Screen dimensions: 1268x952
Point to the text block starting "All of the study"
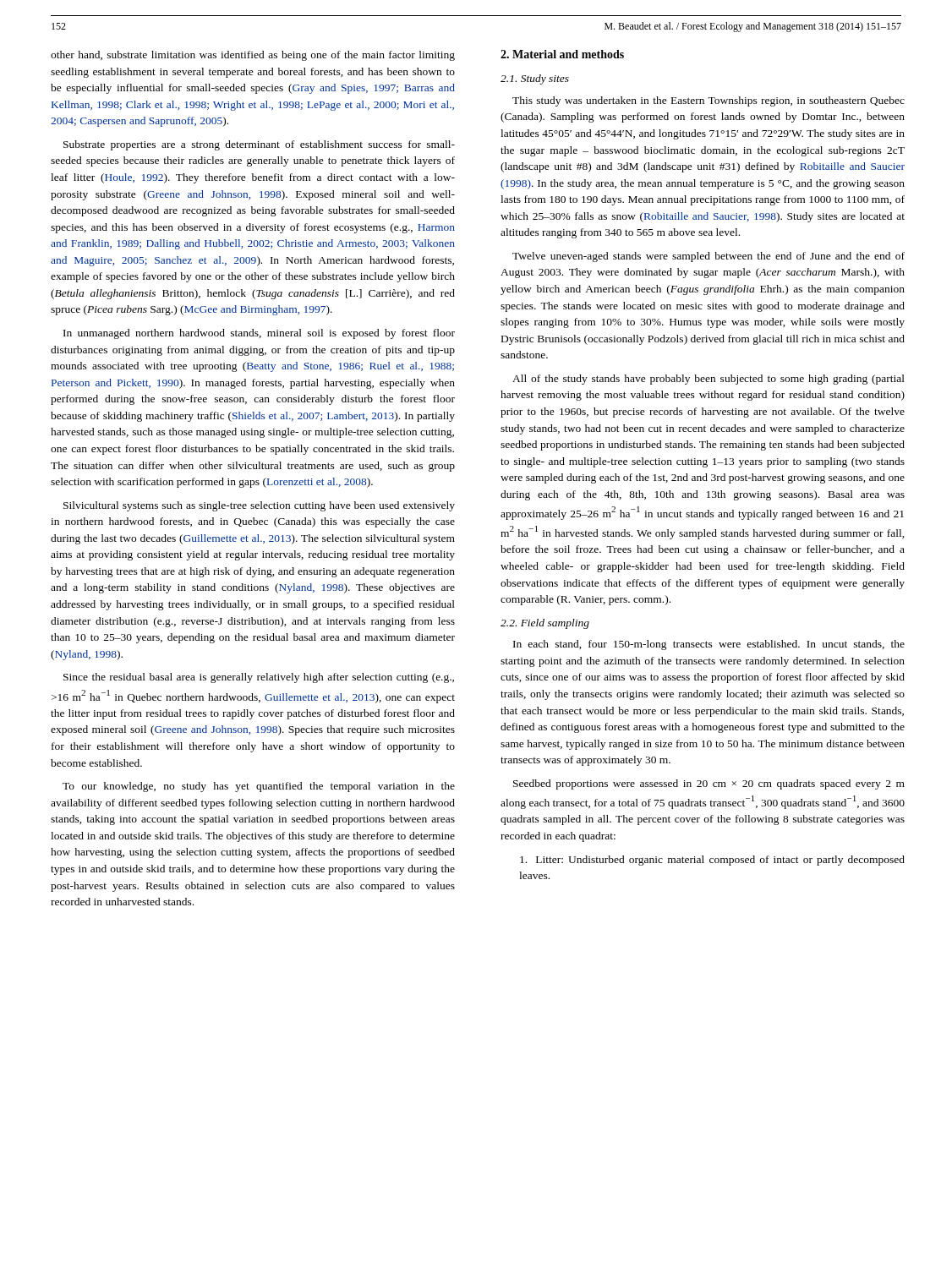click(x=703, y=489)
